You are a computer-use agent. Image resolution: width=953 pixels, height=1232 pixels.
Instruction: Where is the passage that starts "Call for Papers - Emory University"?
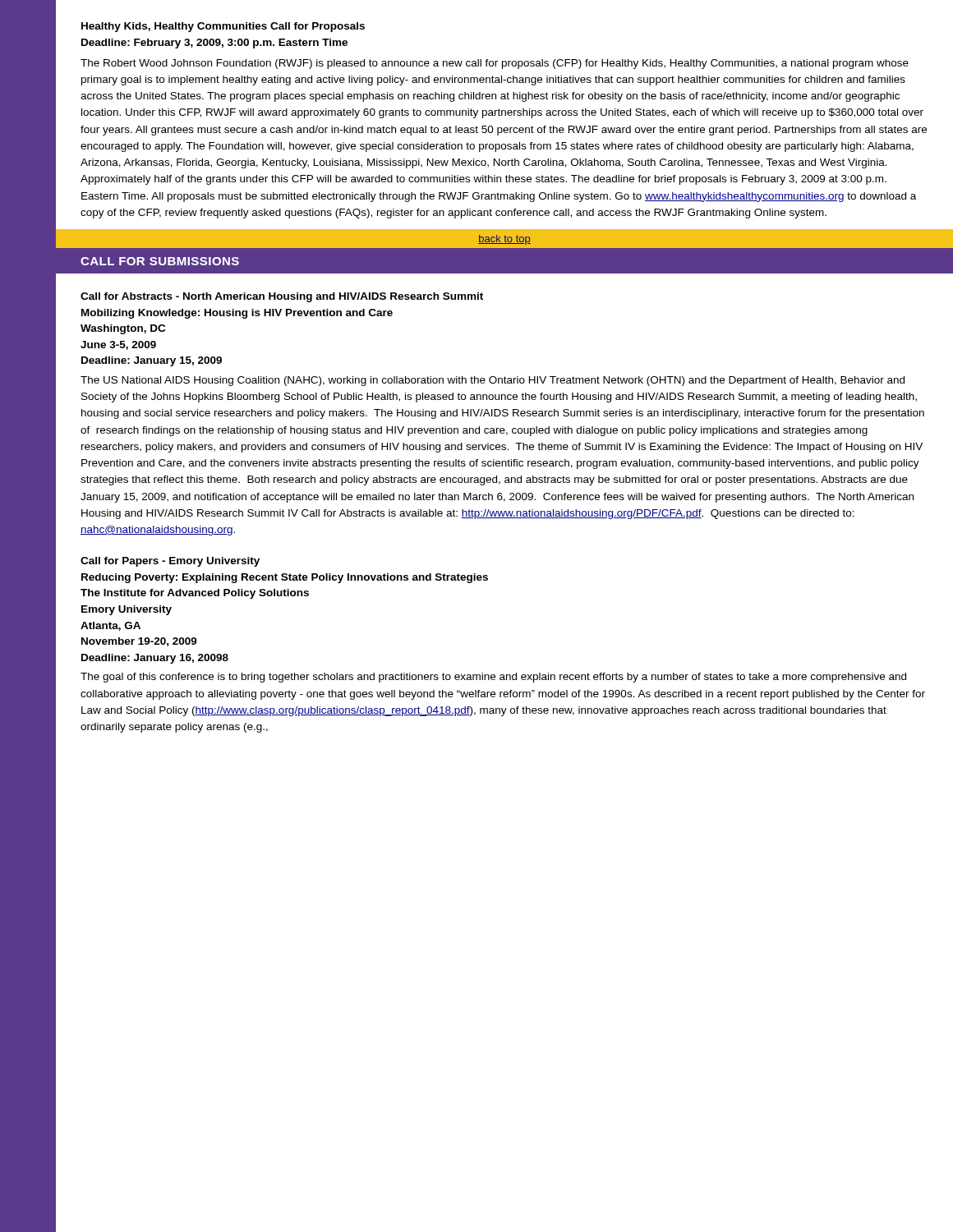170,562
